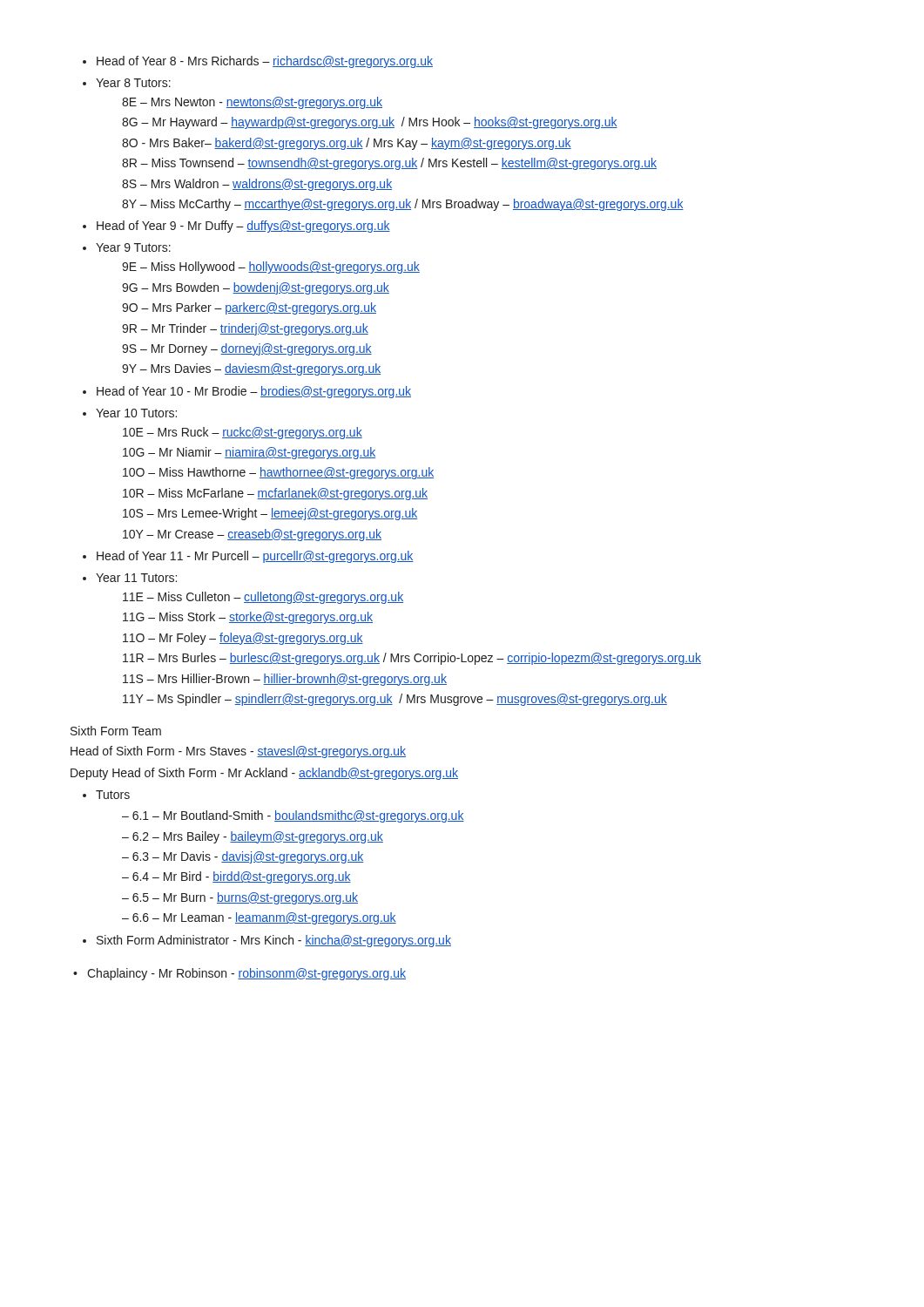The image size is (924, 1307).
Task: Click on the text block starting "Head of Sixth"
Action: [x=238, y=751]
